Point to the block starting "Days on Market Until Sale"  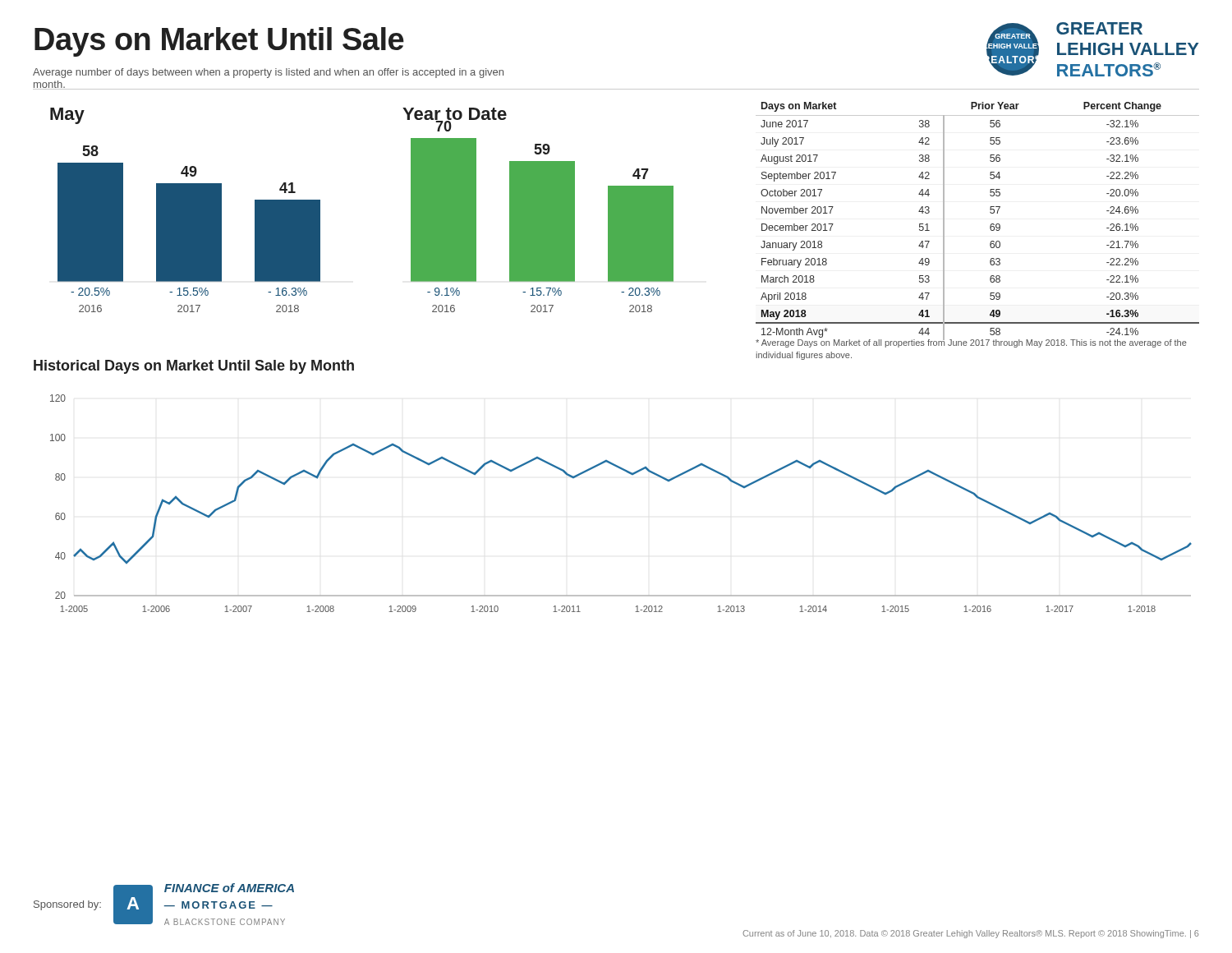219,40
